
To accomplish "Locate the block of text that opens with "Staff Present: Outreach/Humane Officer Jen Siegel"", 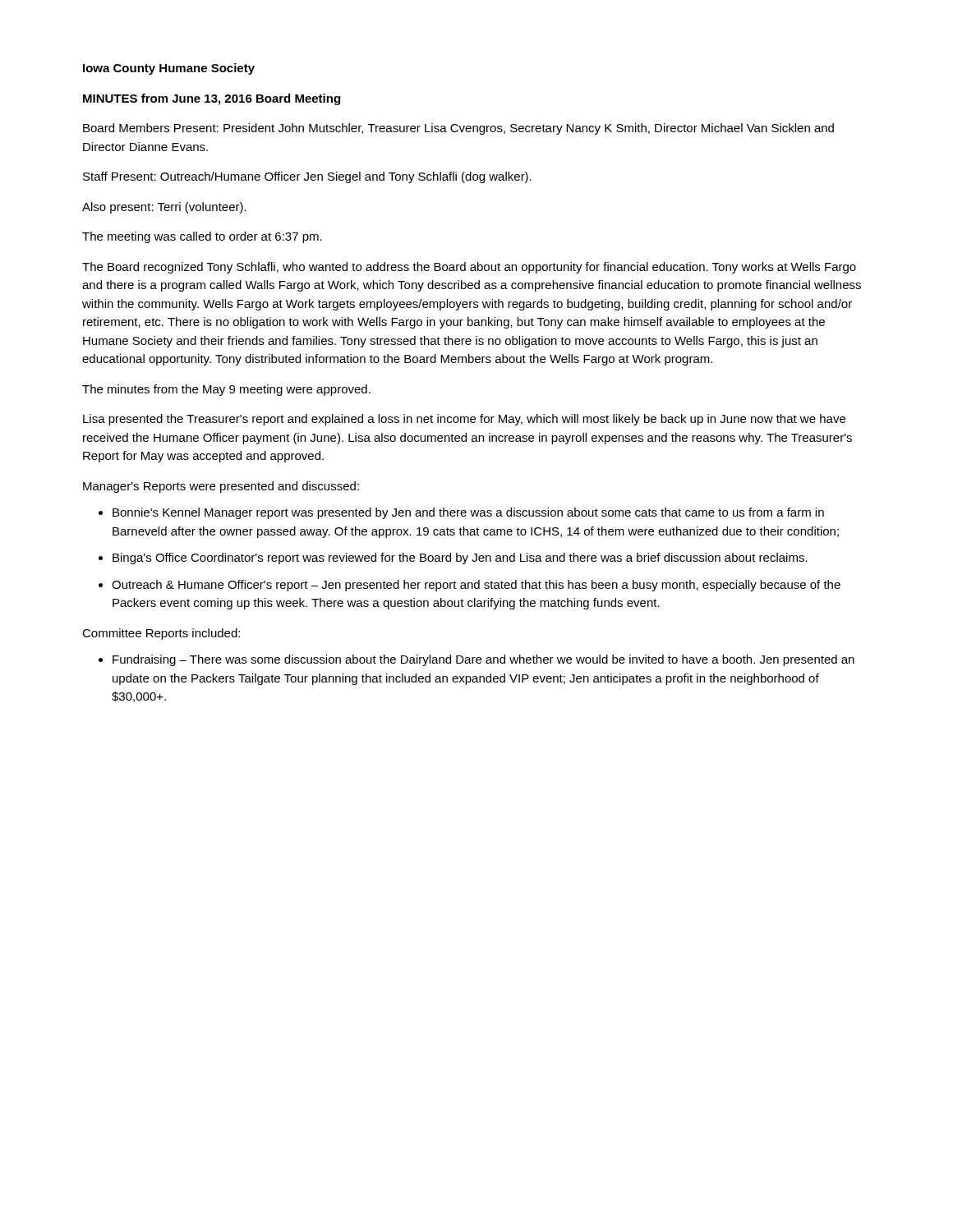I will point(476,177).
